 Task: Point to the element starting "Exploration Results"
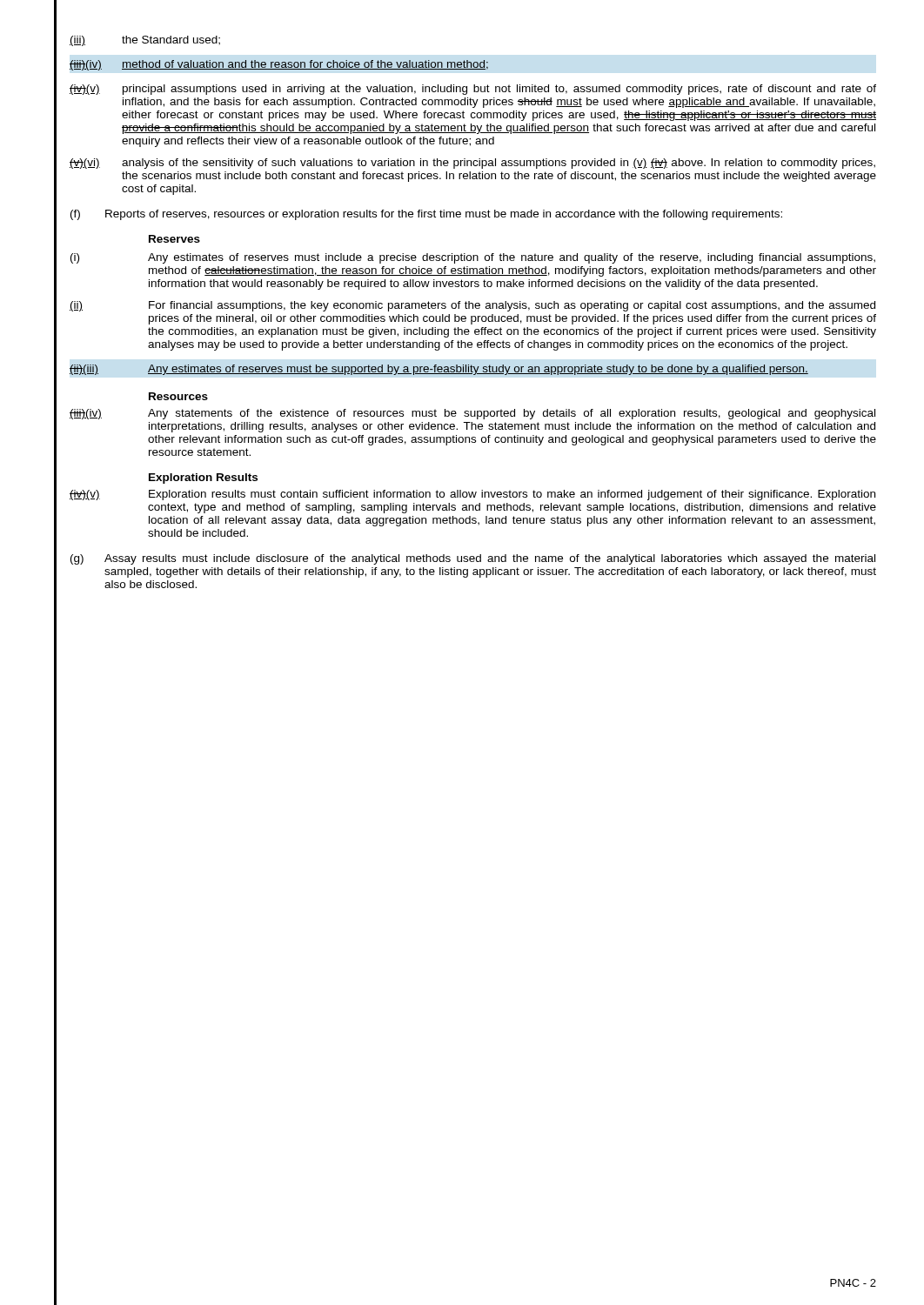coord(203,477)
